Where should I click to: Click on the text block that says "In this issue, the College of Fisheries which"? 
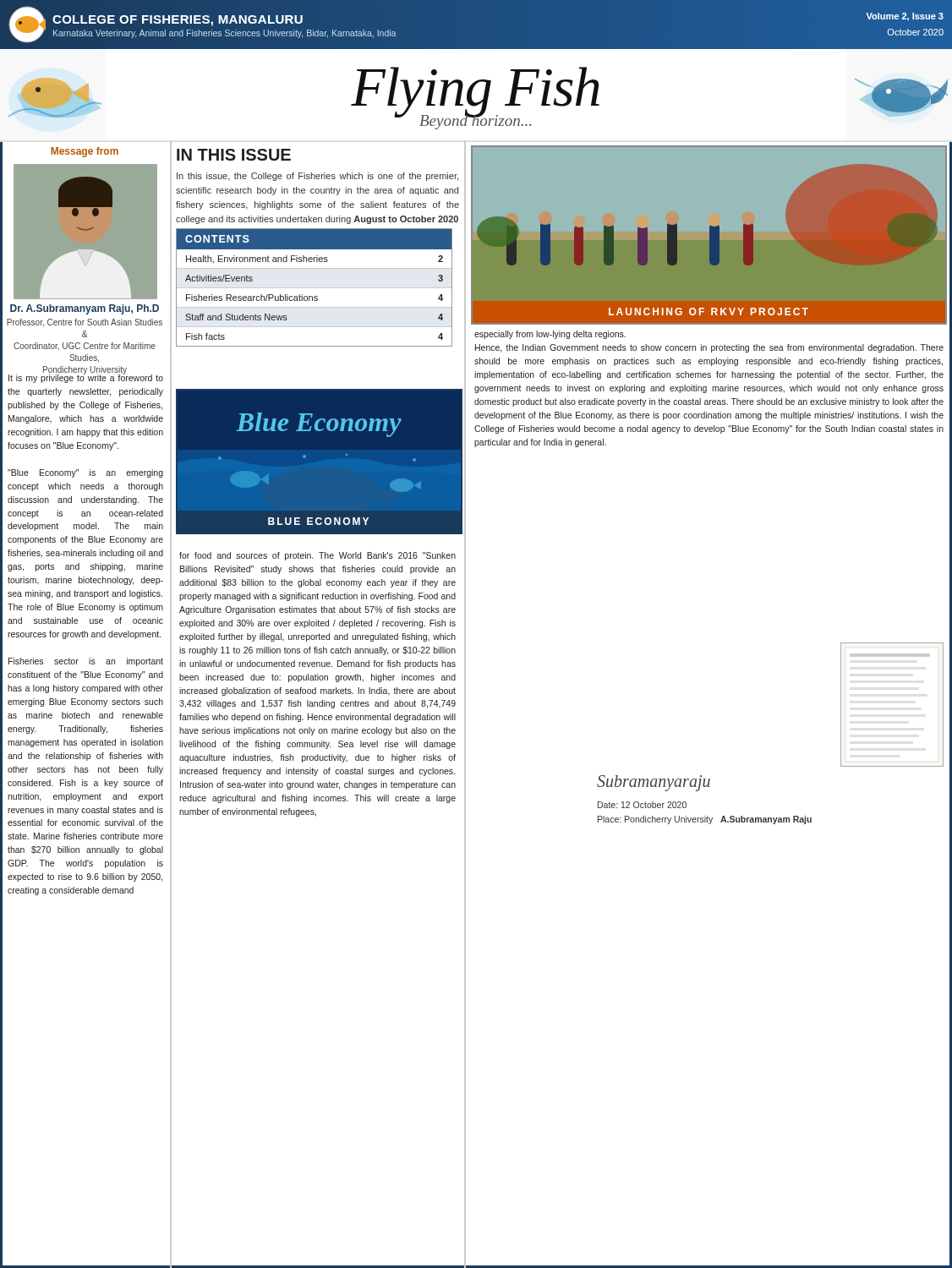click(x=317, y=197)
